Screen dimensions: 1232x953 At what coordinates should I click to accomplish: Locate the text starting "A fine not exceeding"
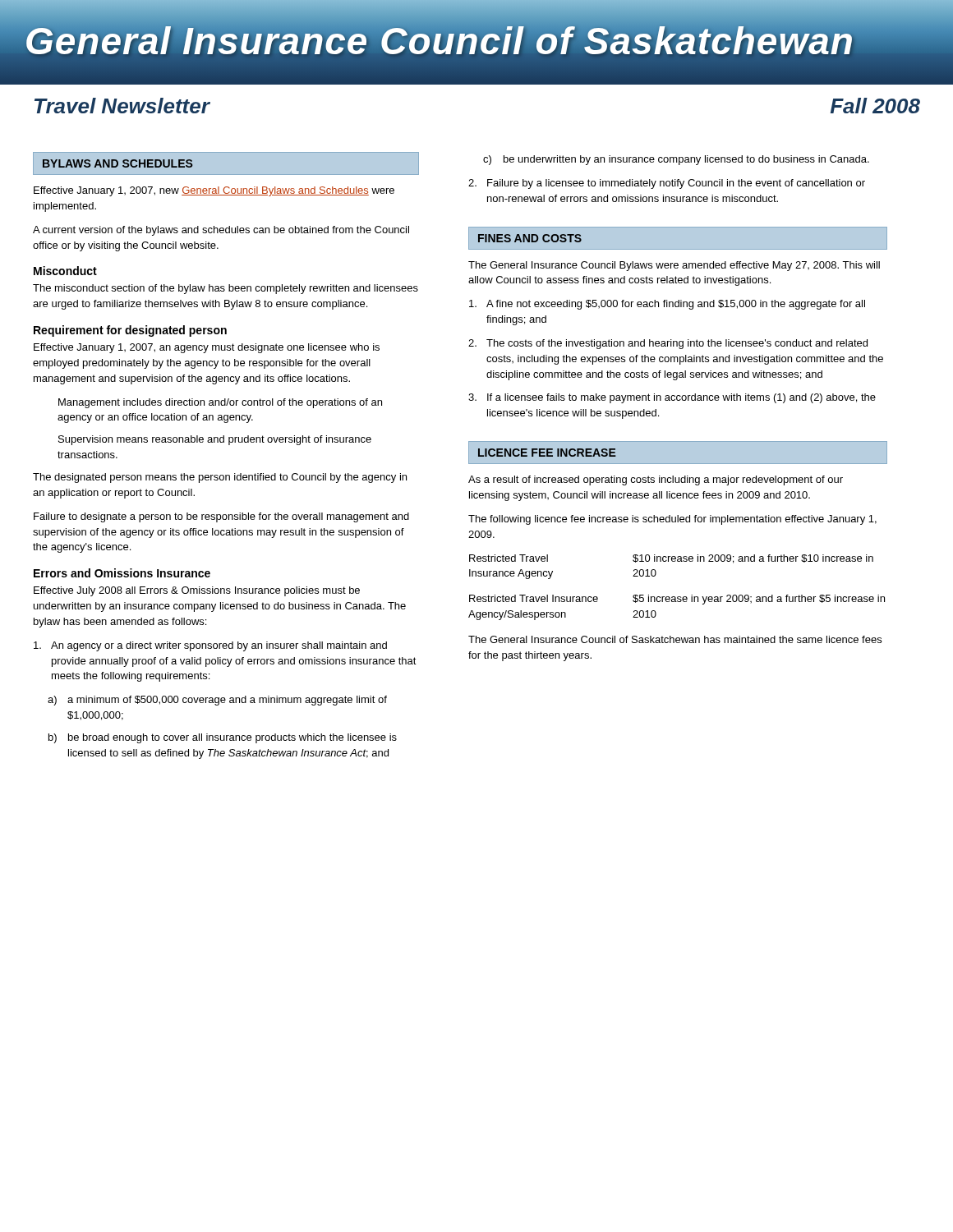(678, 312)
